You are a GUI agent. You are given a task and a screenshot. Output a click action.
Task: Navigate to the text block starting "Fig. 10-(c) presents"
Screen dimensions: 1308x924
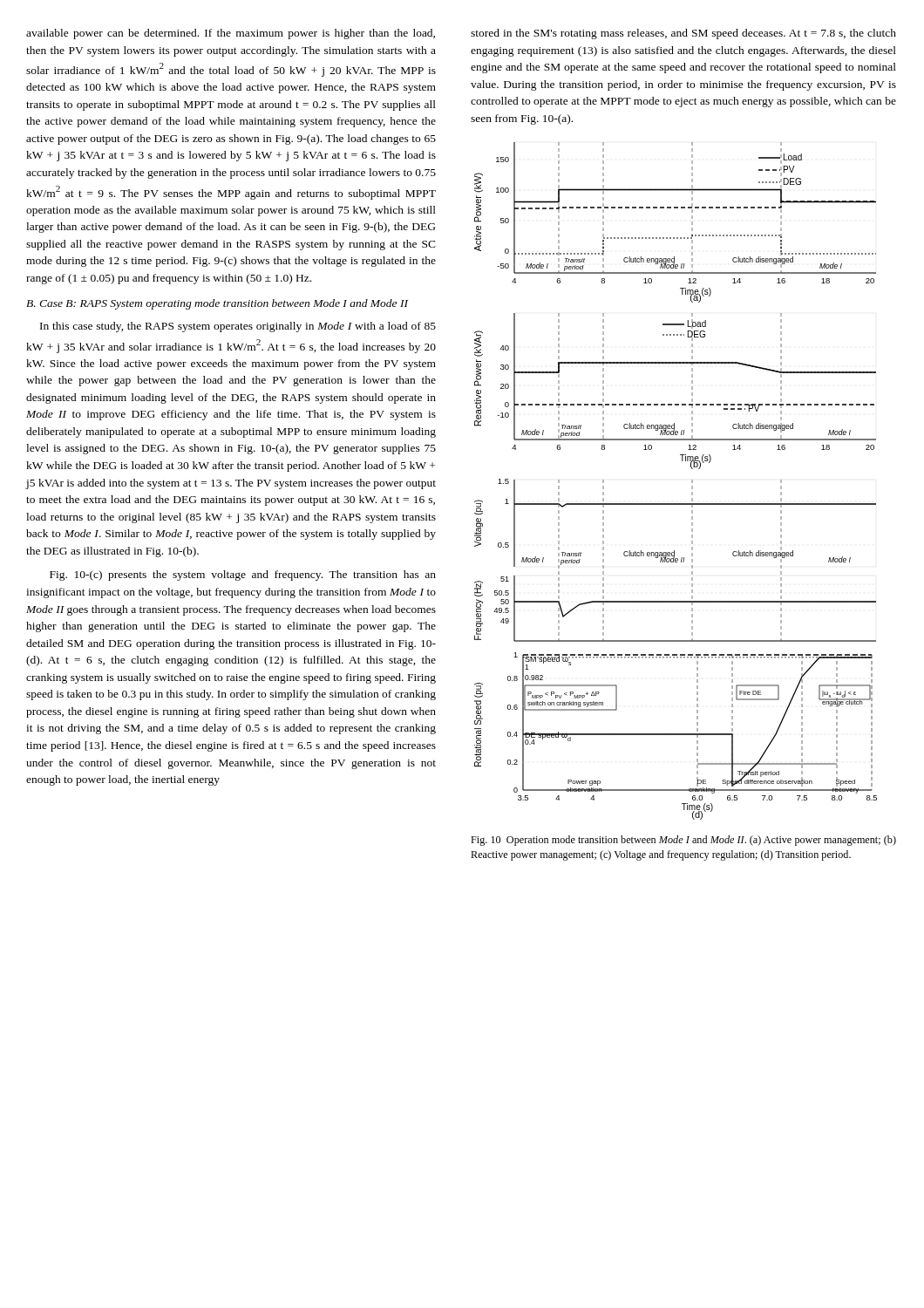pos(231,677)
